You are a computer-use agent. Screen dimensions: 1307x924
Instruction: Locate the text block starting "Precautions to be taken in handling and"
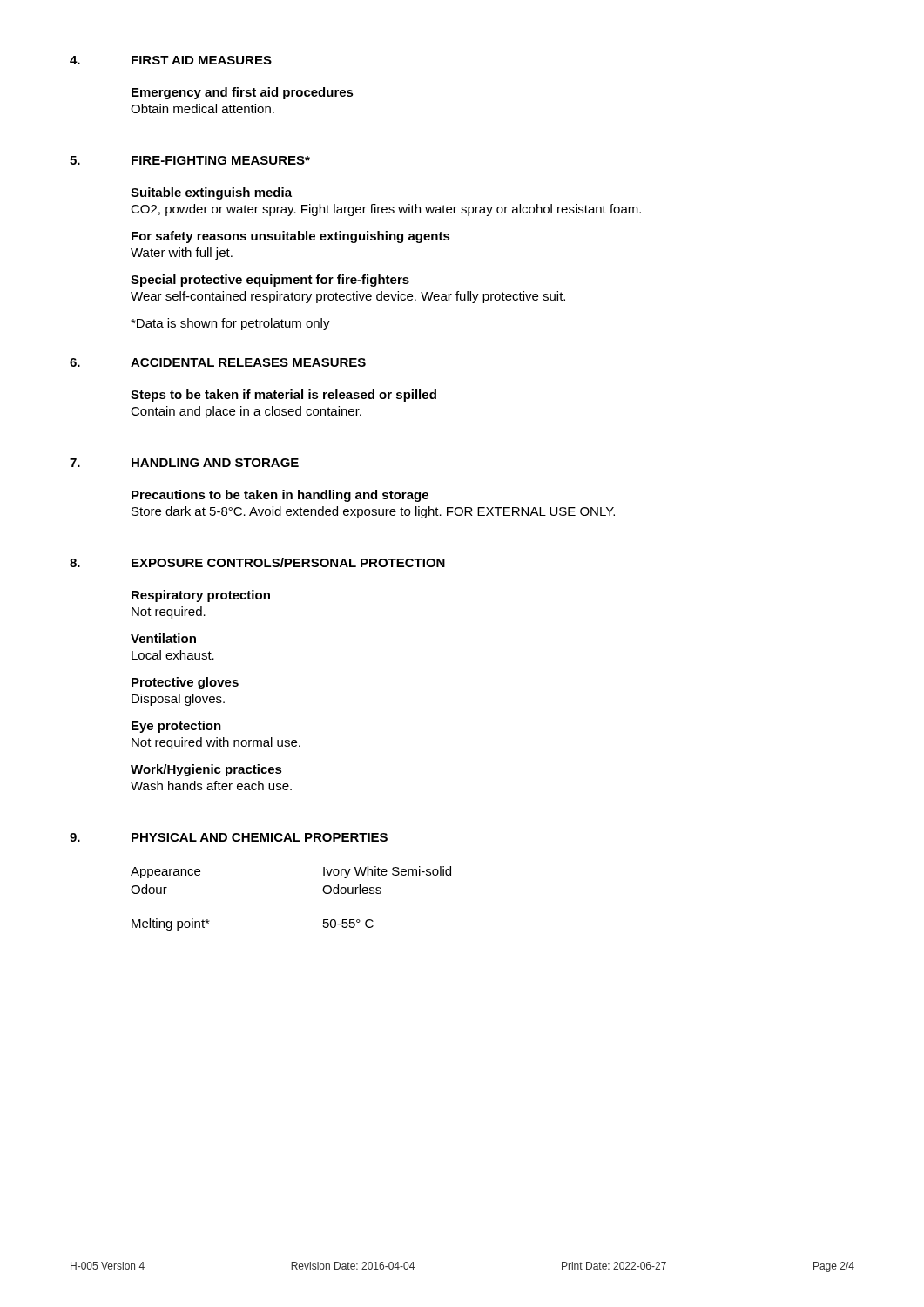point(492,503)
